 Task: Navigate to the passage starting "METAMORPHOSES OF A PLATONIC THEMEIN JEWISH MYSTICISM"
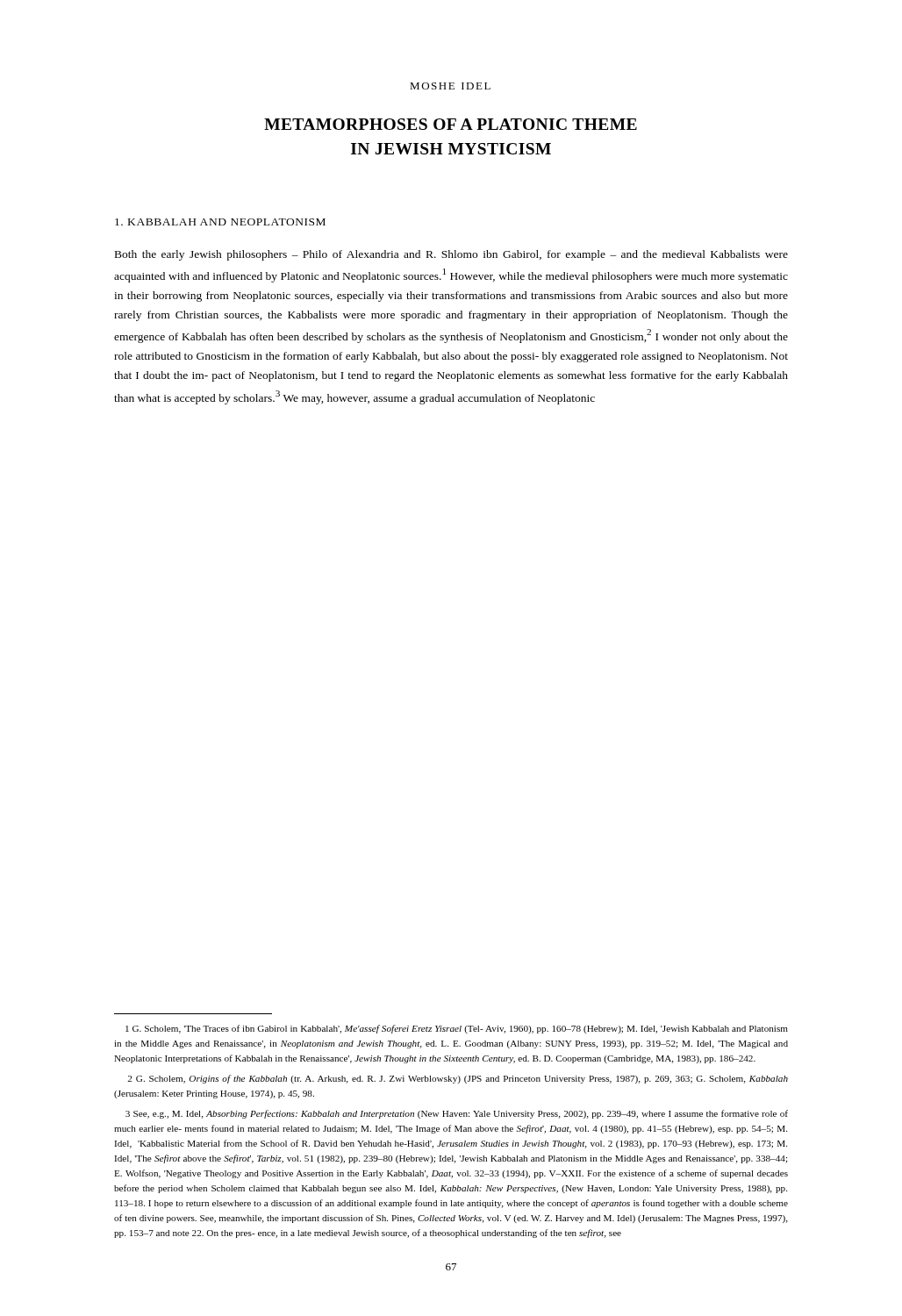coord(451,137)
